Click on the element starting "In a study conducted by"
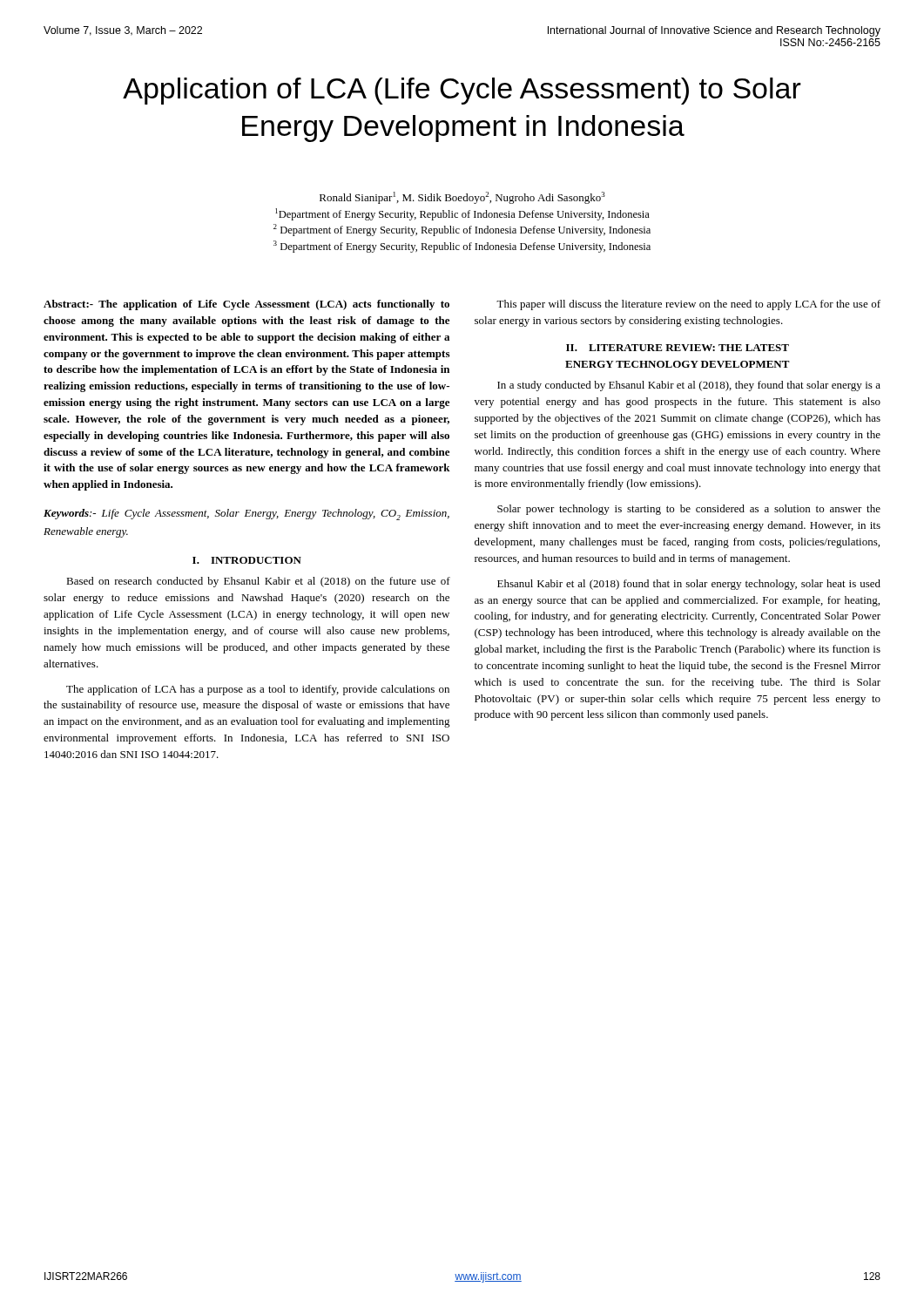Image resolution: width=924 pixels, height=1307 pixels. pos(677,434)
